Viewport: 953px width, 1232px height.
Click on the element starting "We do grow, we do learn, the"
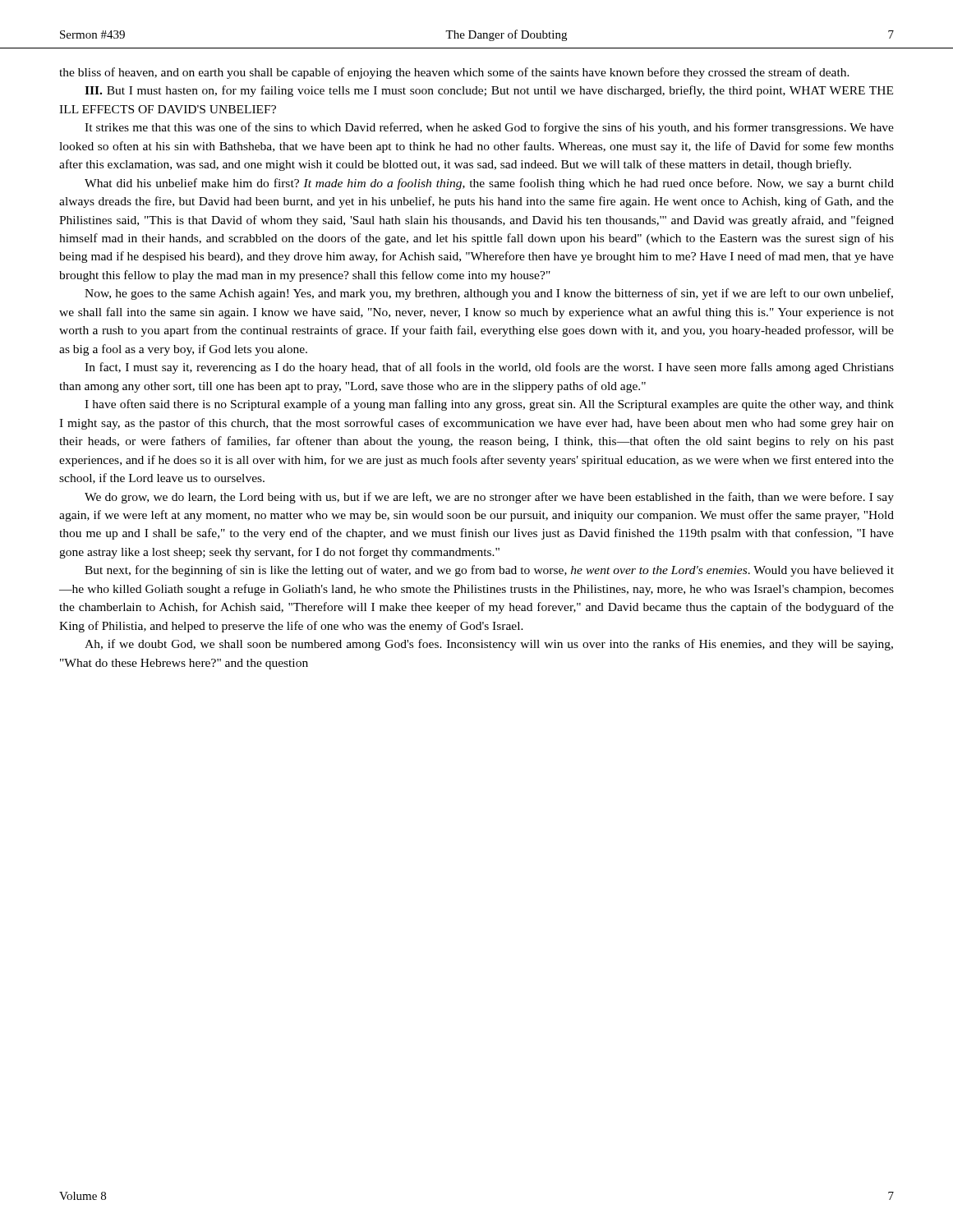click(476, 524)
